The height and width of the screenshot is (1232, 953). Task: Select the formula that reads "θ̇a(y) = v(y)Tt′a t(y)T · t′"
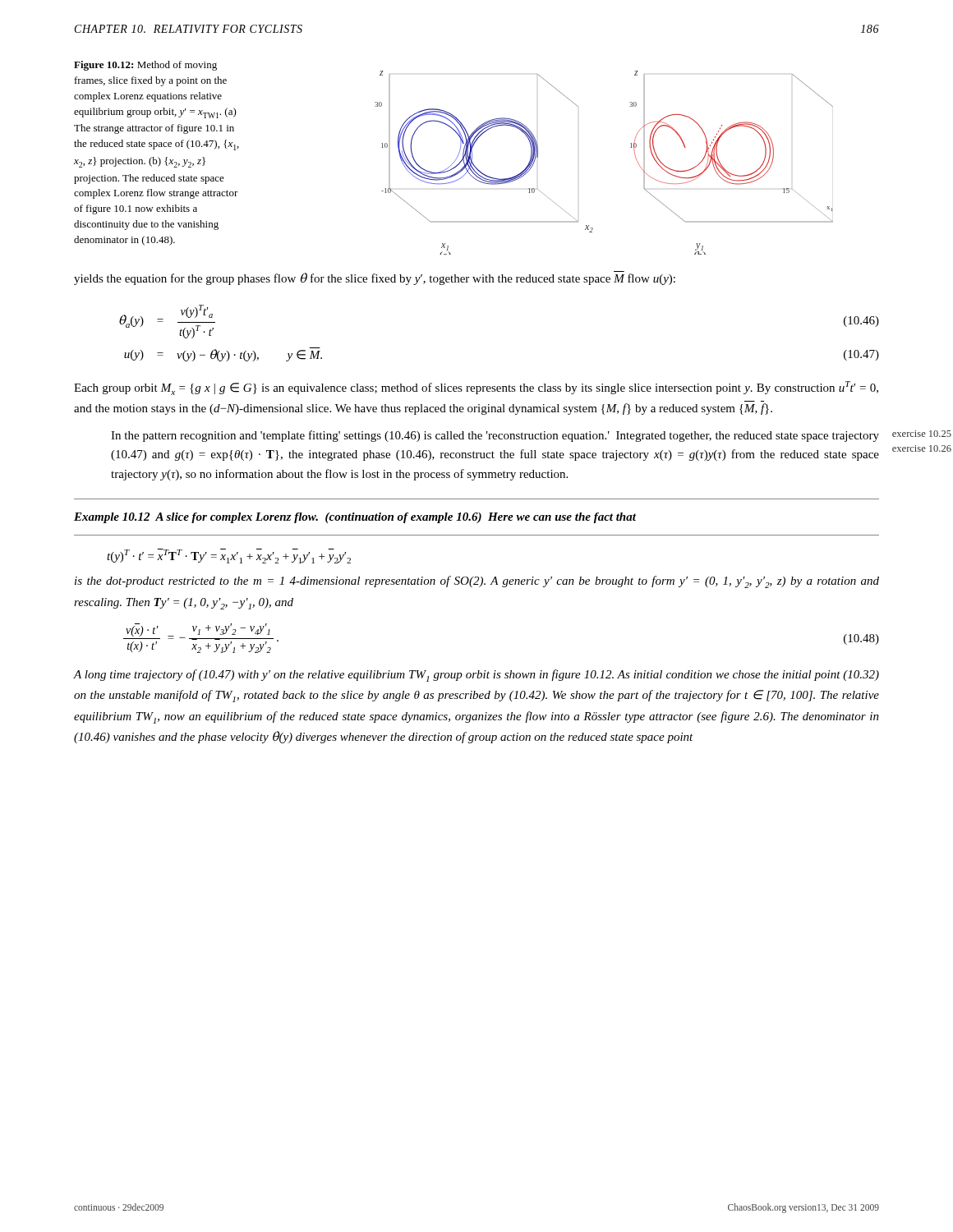(196, 322)
